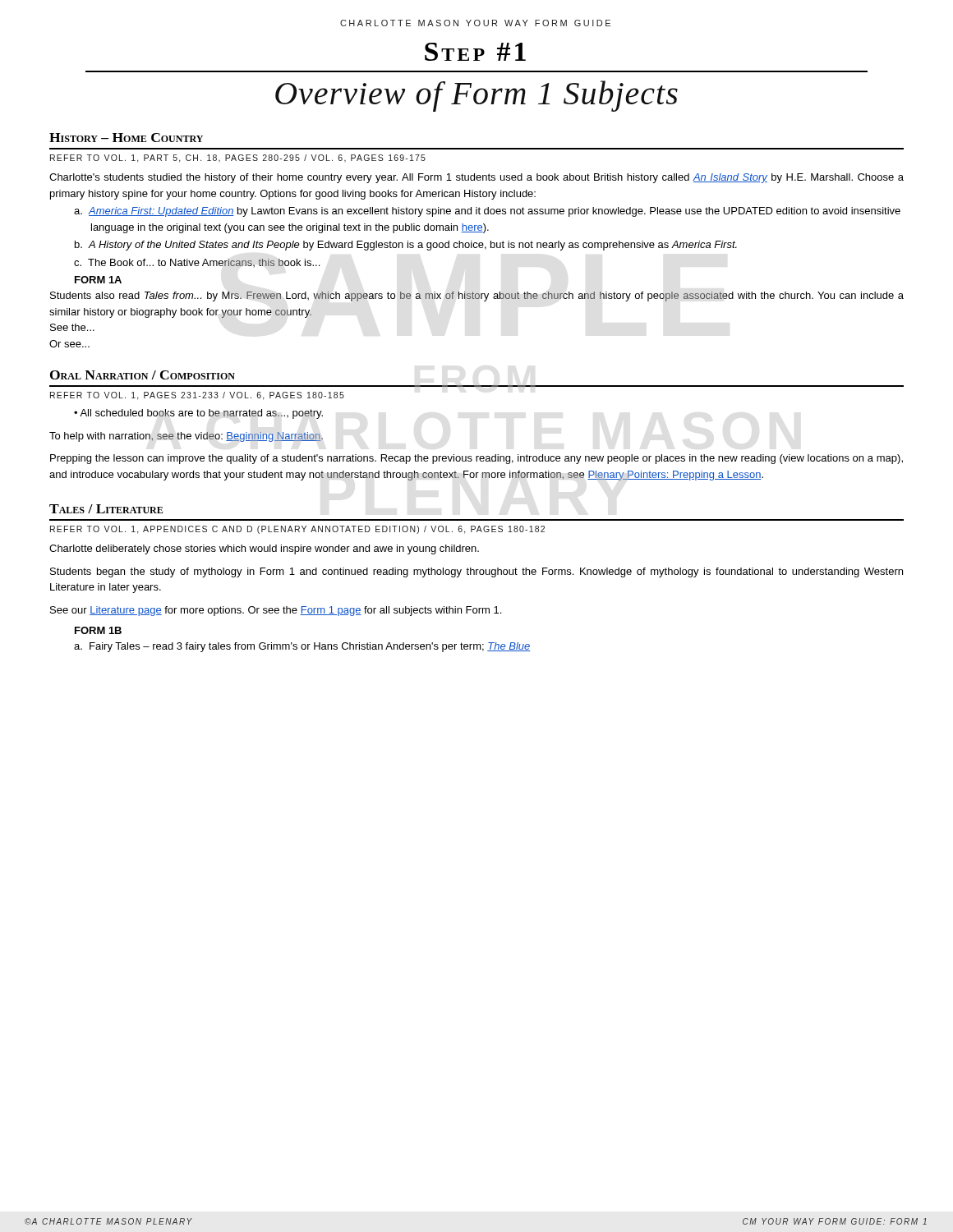Locate the block starting "Or see..."

point(70,343)
